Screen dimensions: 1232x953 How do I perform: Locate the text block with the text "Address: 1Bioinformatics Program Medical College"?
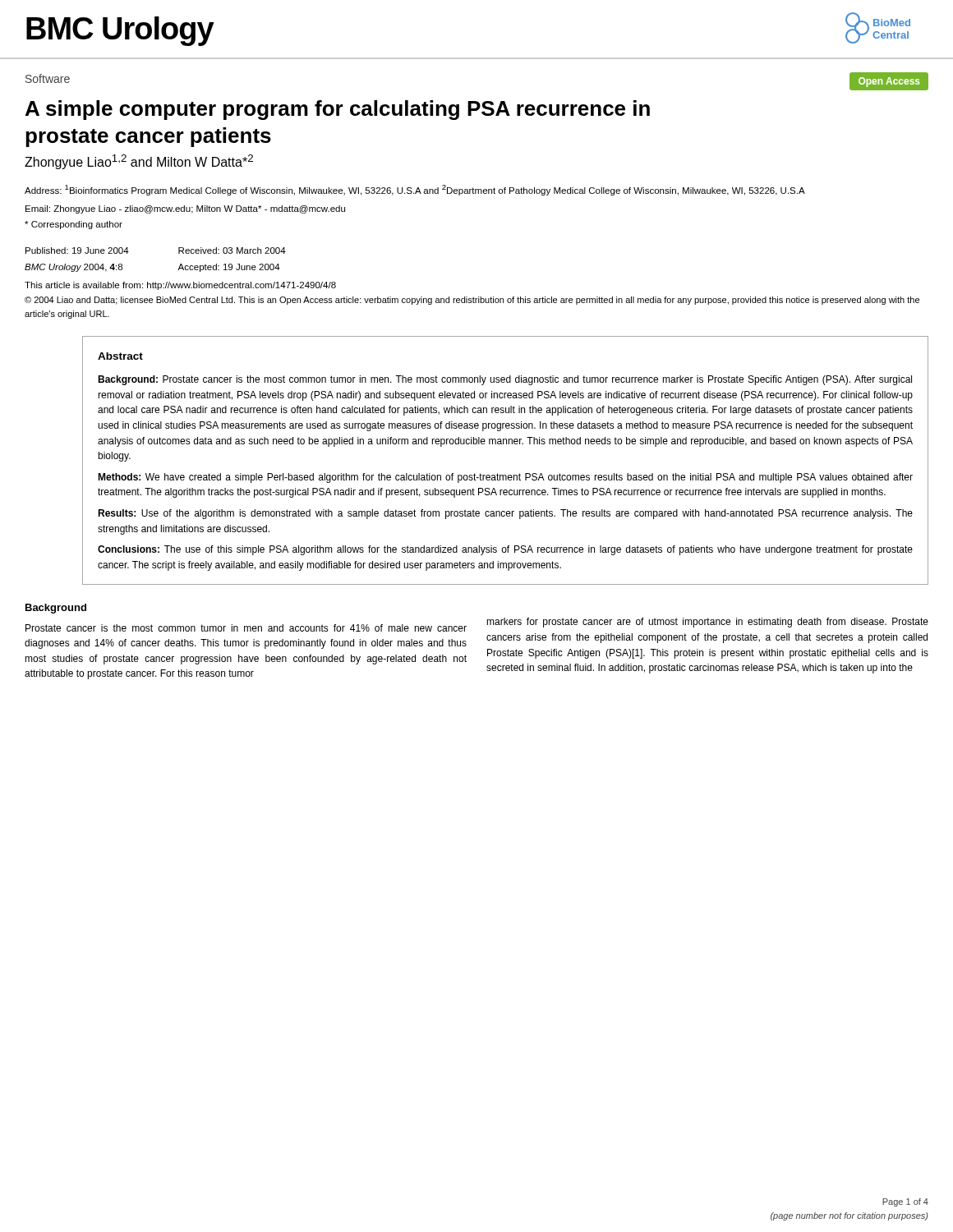[x=415, y=189]
